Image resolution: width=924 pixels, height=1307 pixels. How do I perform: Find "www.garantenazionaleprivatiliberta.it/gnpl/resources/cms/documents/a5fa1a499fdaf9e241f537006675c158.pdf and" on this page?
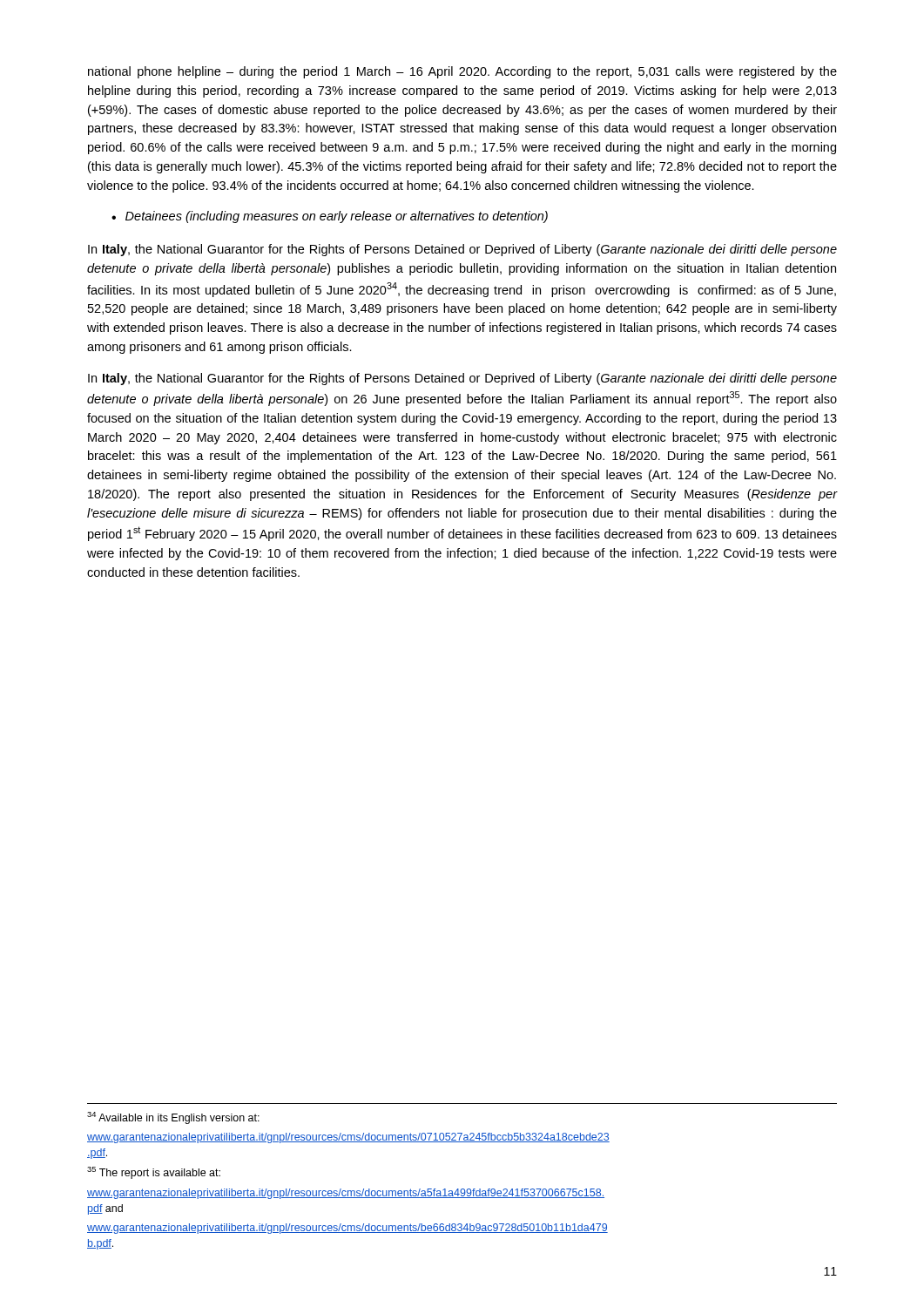346,1200
